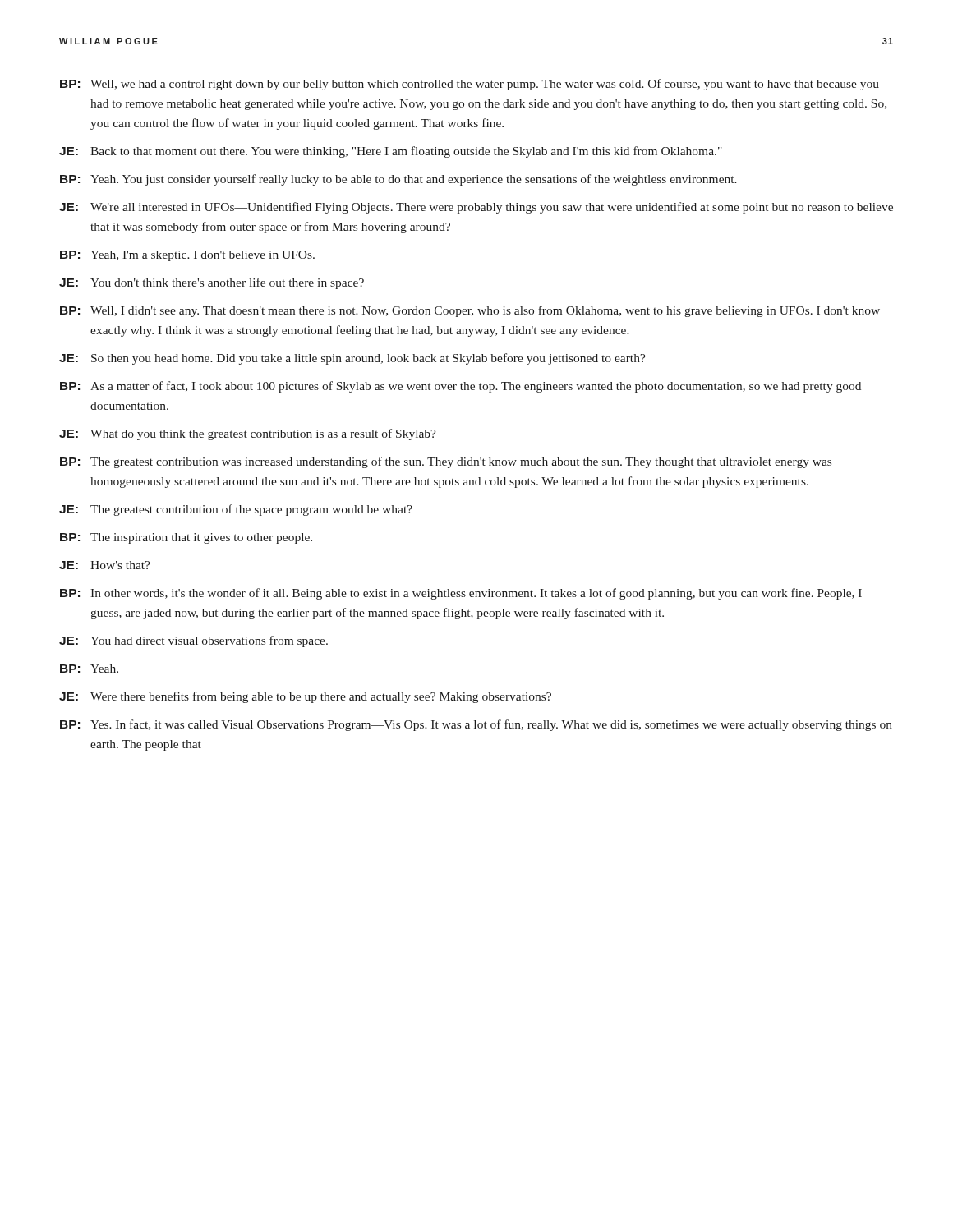Image resolution: width=953 pixels, height=1232 pixels.
Task: Locate the list item containing "BP: Well, we had a control"
Action: tap(476, 103)
